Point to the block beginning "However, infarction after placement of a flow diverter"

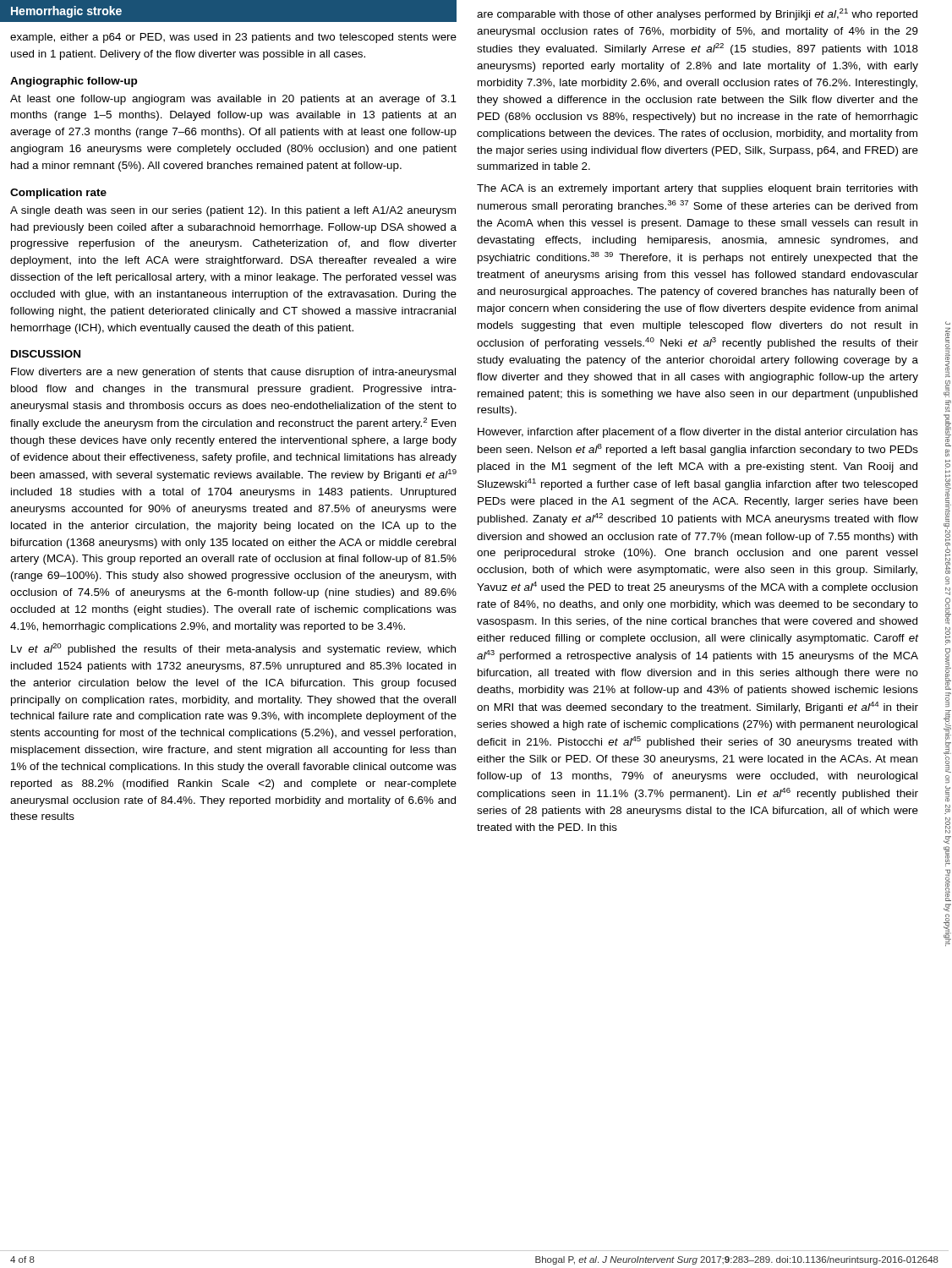tap(698, 630)
